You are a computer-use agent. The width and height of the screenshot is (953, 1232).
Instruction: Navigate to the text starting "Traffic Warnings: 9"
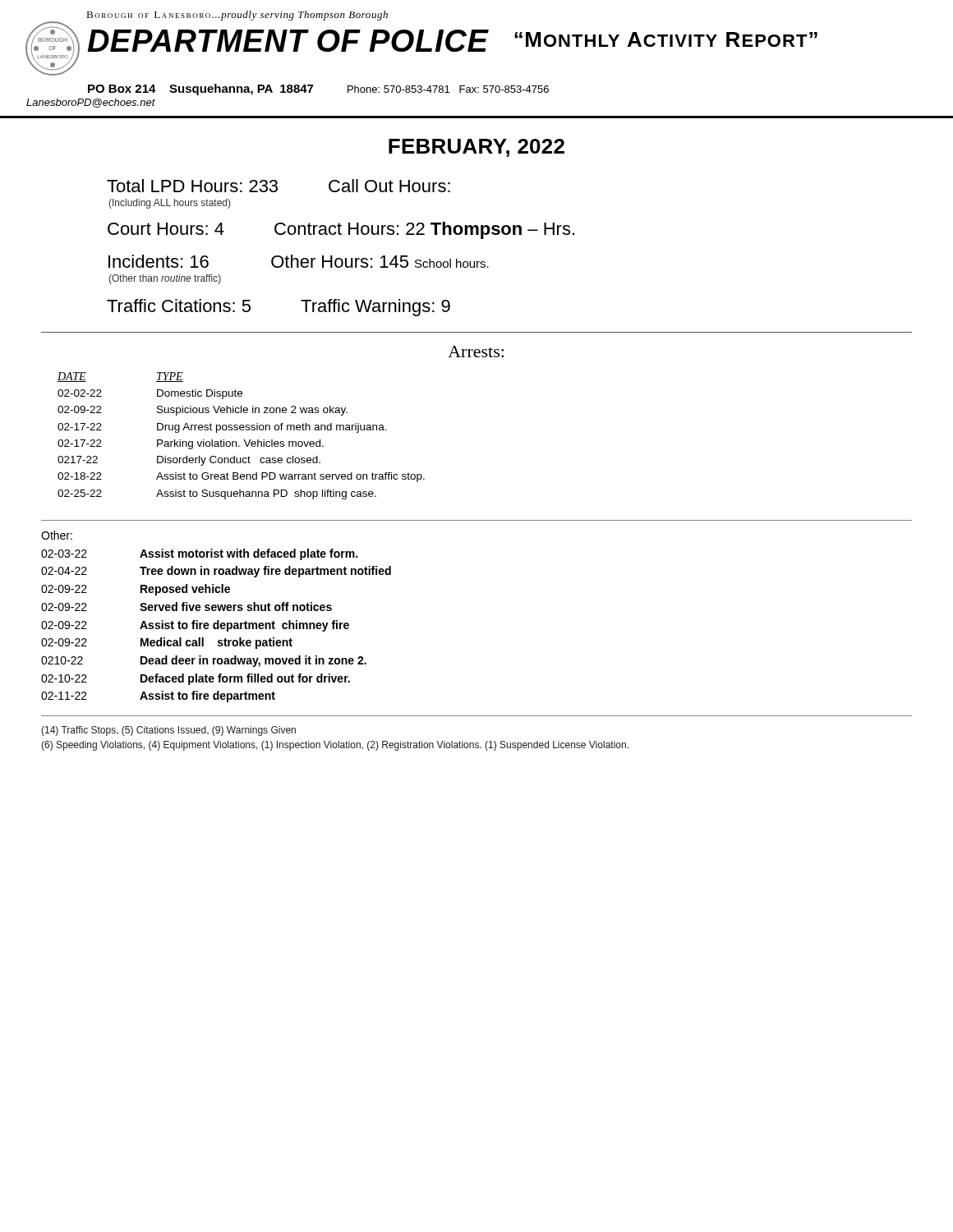tap(376, 306)
